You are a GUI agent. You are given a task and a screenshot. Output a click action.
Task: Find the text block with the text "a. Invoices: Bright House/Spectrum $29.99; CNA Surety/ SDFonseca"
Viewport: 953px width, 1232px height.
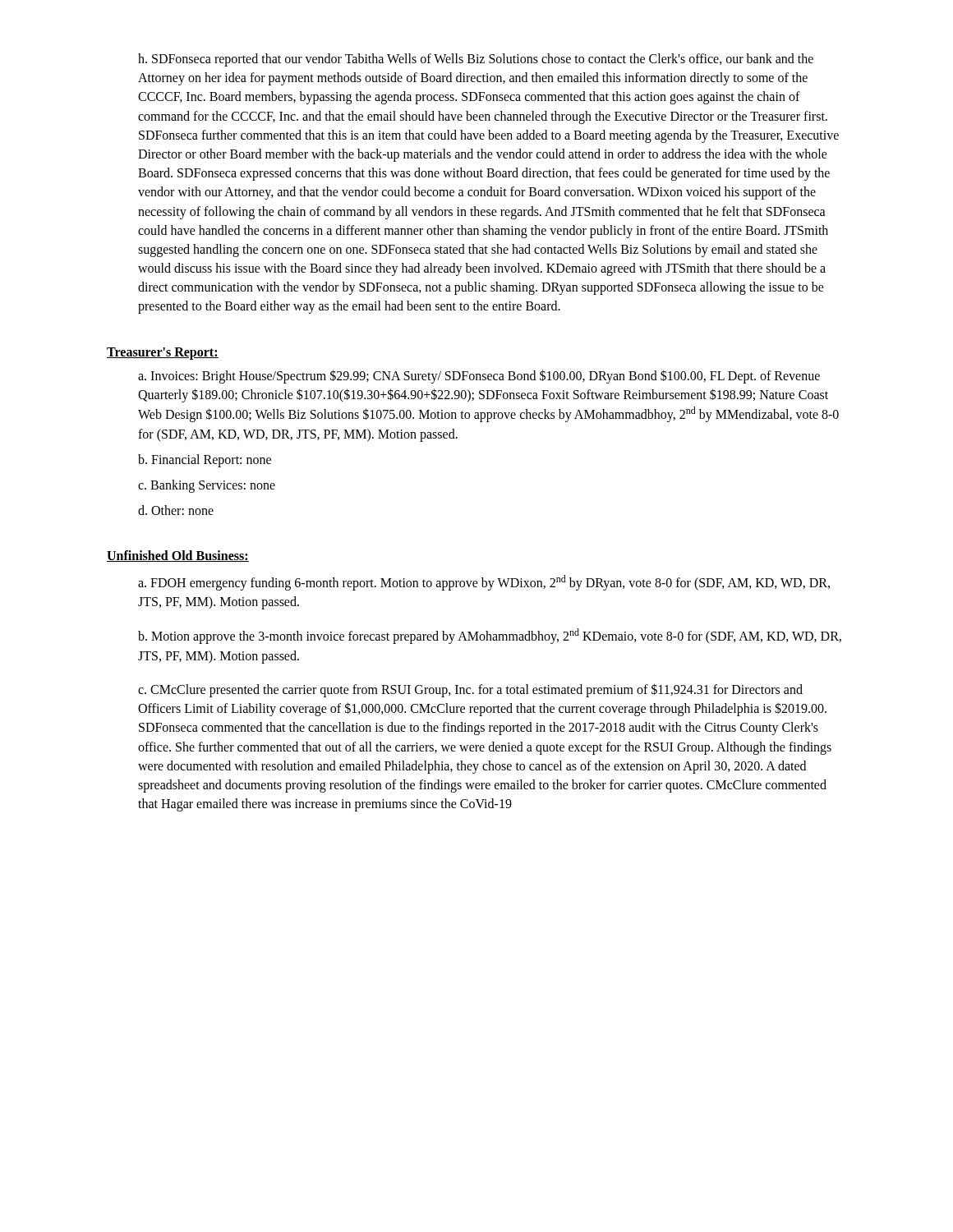coord(489,405)
